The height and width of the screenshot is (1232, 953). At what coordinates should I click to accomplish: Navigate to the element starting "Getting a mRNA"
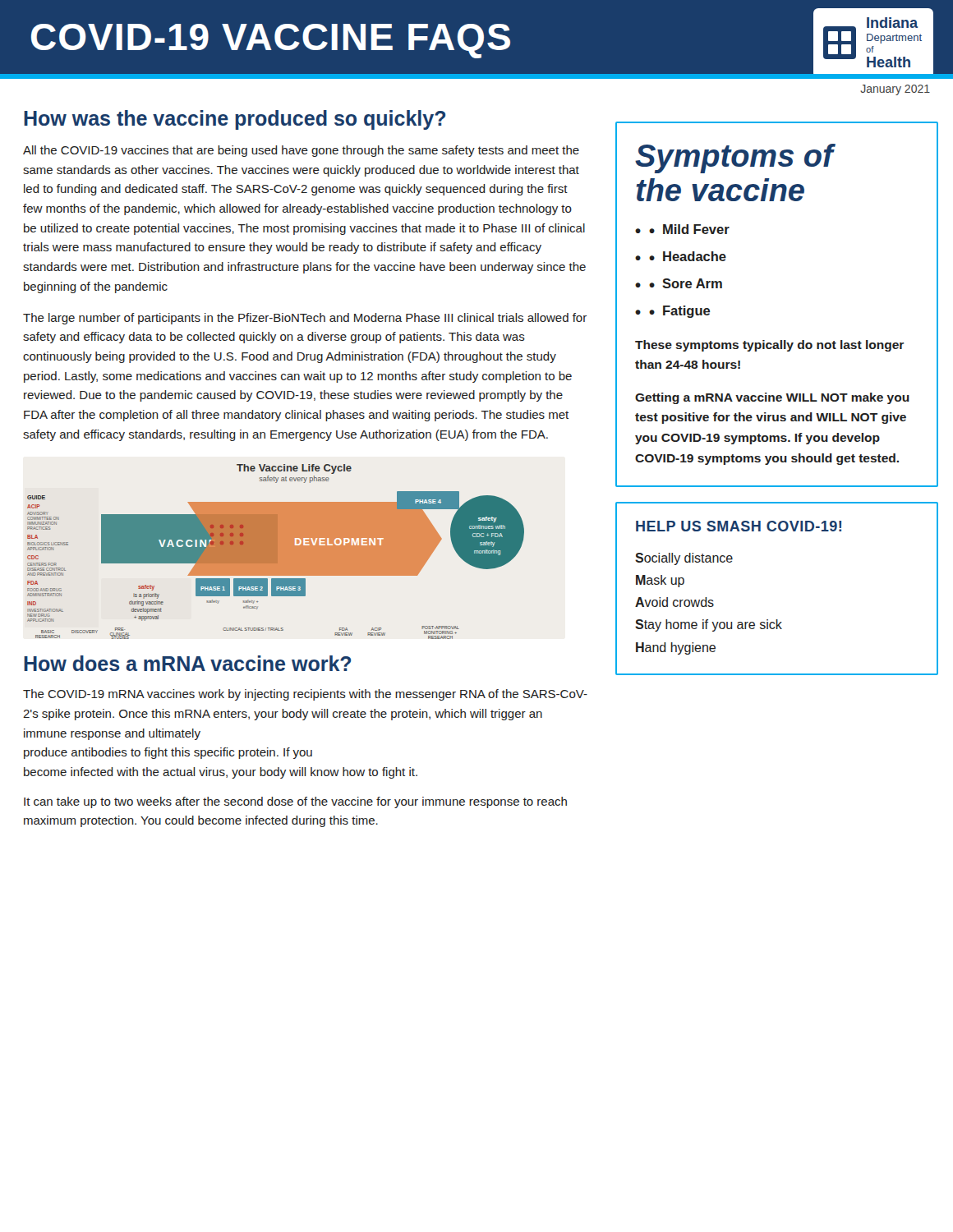(772, 427)
